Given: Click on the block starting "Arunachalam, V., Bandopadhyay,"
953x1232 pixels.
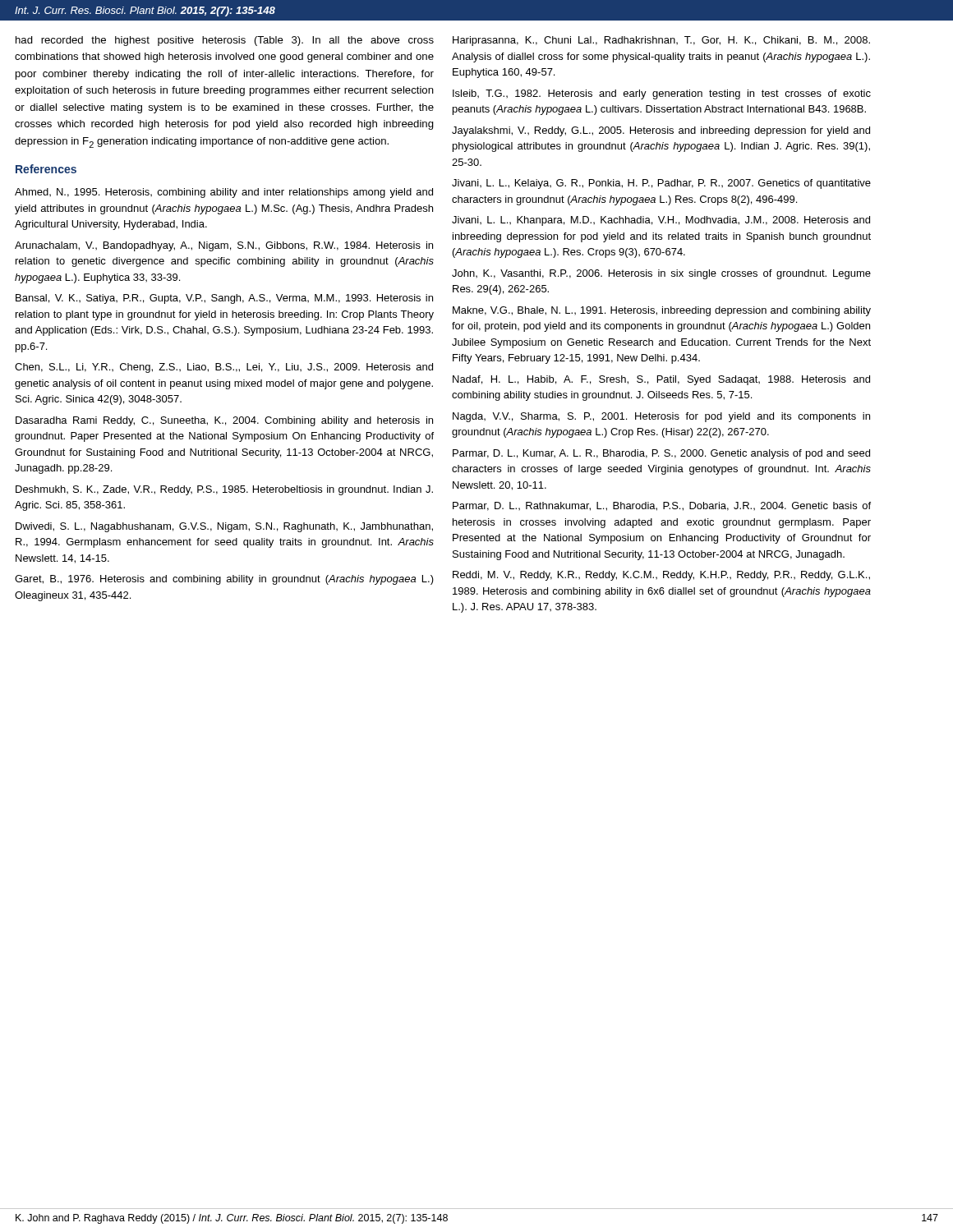Looking at the screenshot, I should coord(224,261).
